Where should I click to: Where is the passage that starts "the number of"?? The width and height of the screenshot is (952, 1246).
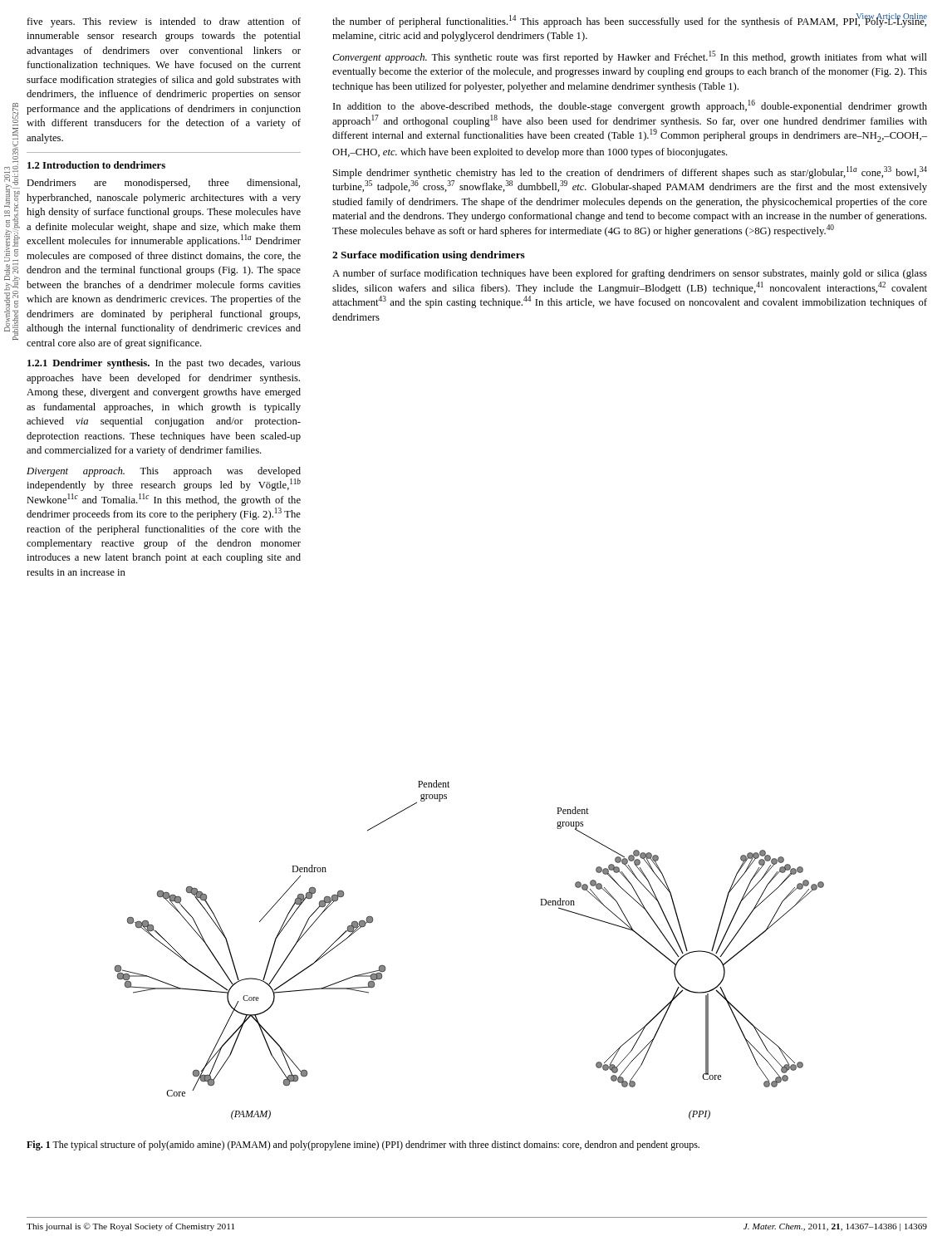(x=630, y=29)
